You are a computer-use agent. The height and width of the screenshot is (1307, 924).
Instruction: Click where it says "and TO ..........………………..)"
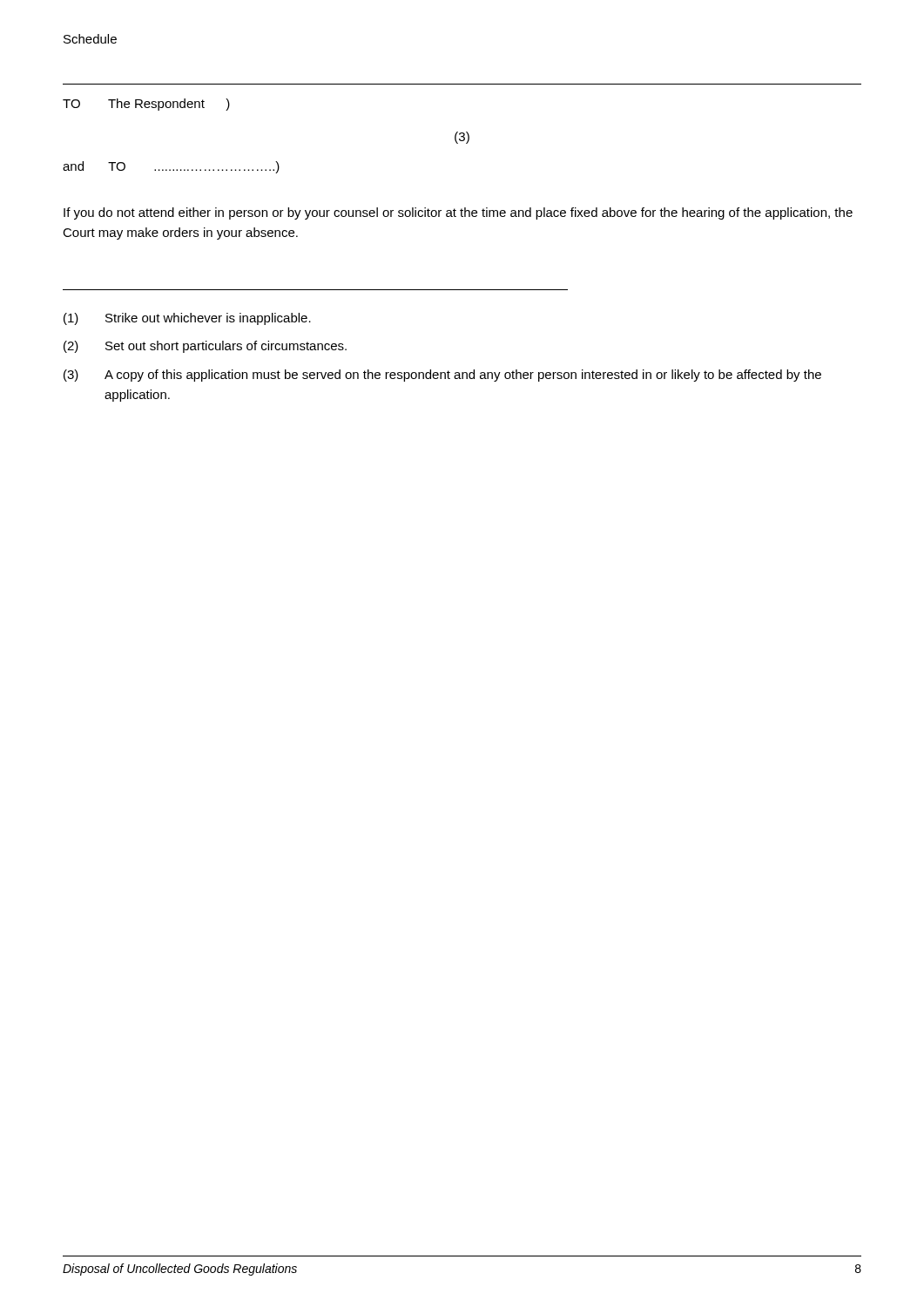pyautogui.click(x=171, y=166)
